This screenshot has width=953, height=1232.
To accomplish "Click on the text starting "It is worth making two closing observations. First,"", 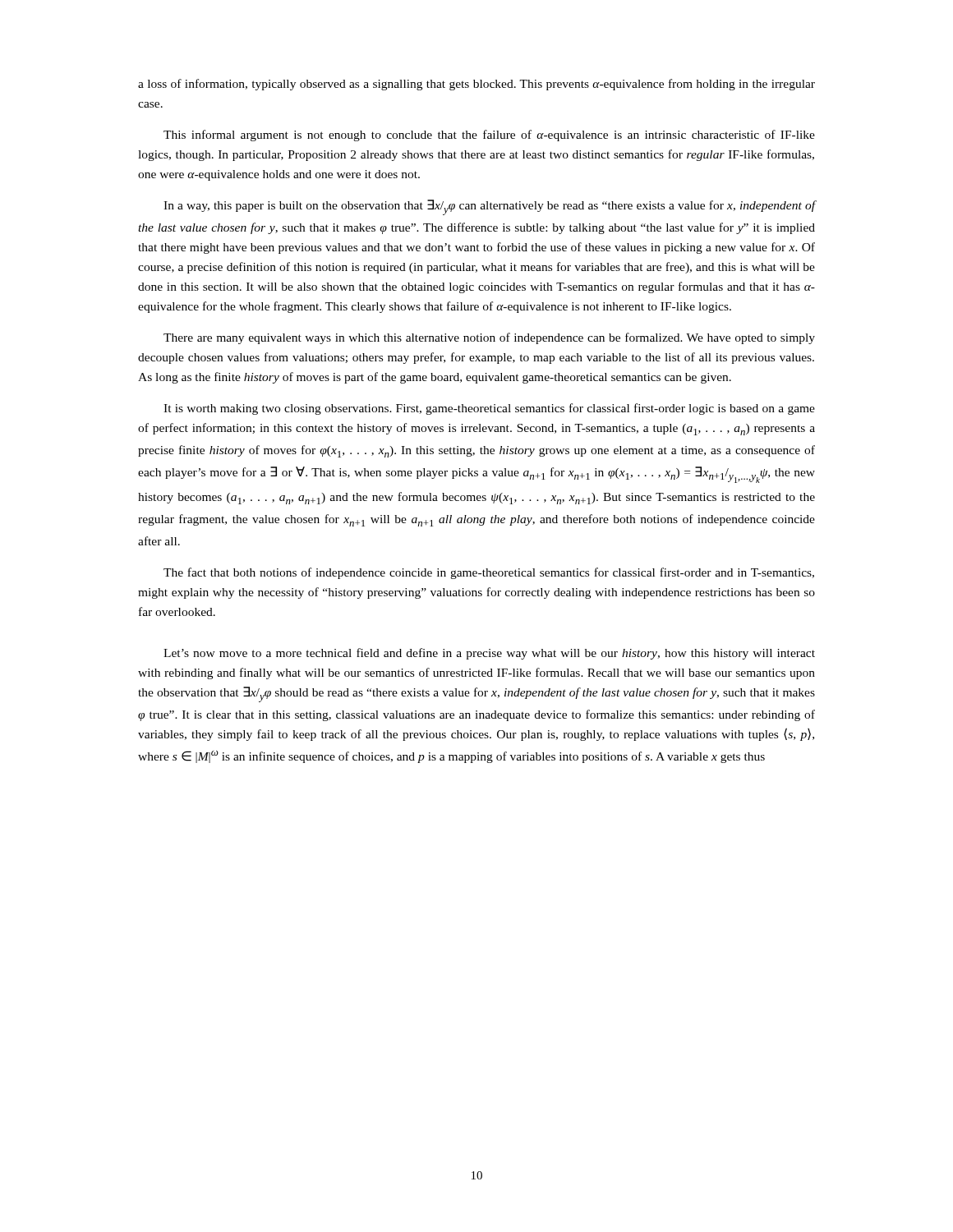I will 476,475.
